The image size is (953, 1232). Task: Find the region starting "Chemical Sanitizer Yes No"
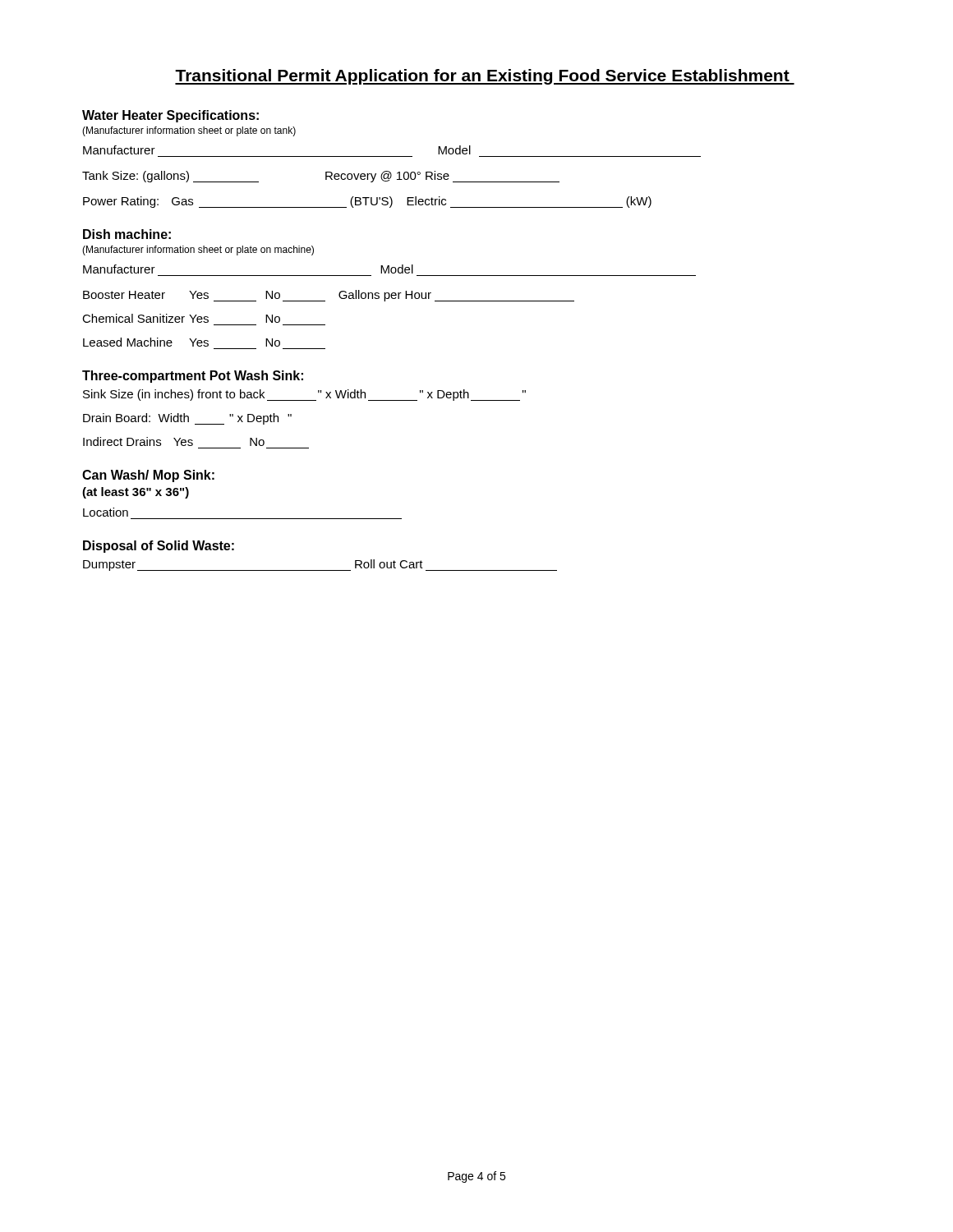pyautogui.click(x=204, y=317)
